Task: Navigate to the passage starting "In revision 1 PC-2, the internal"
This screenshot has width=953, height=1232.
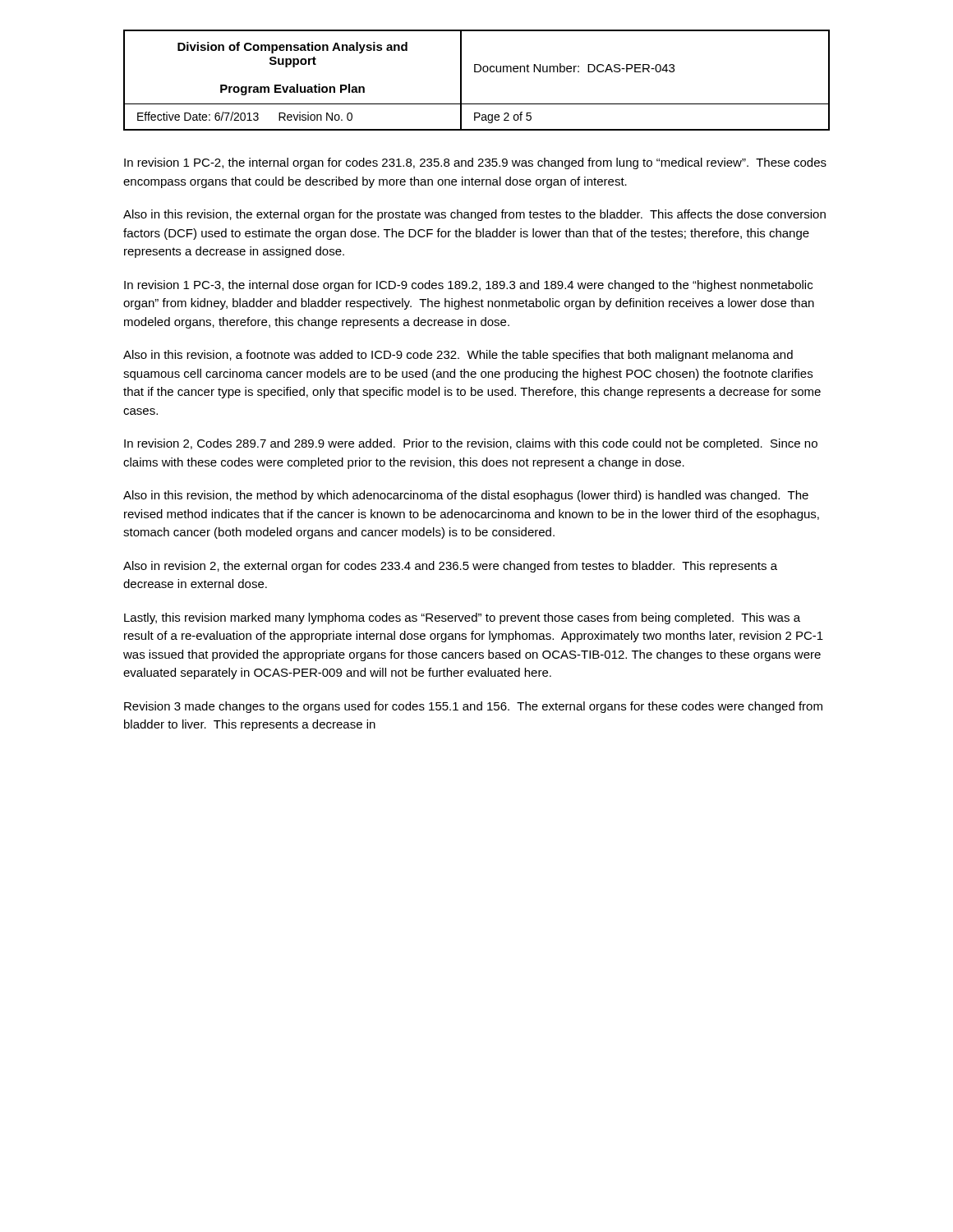Action: [x=475, y=171]
